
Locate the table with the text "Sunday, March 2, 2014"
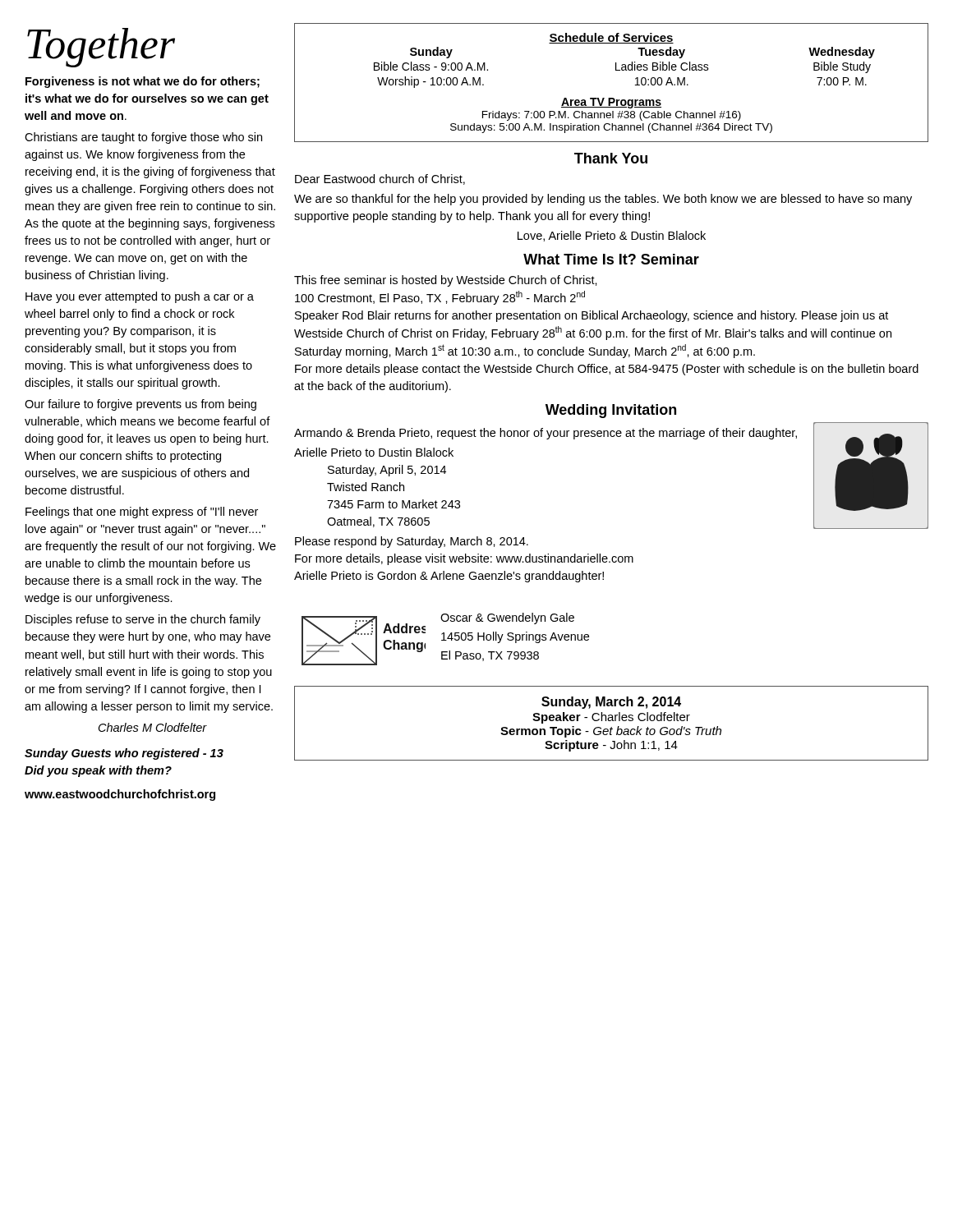(611, 723)
